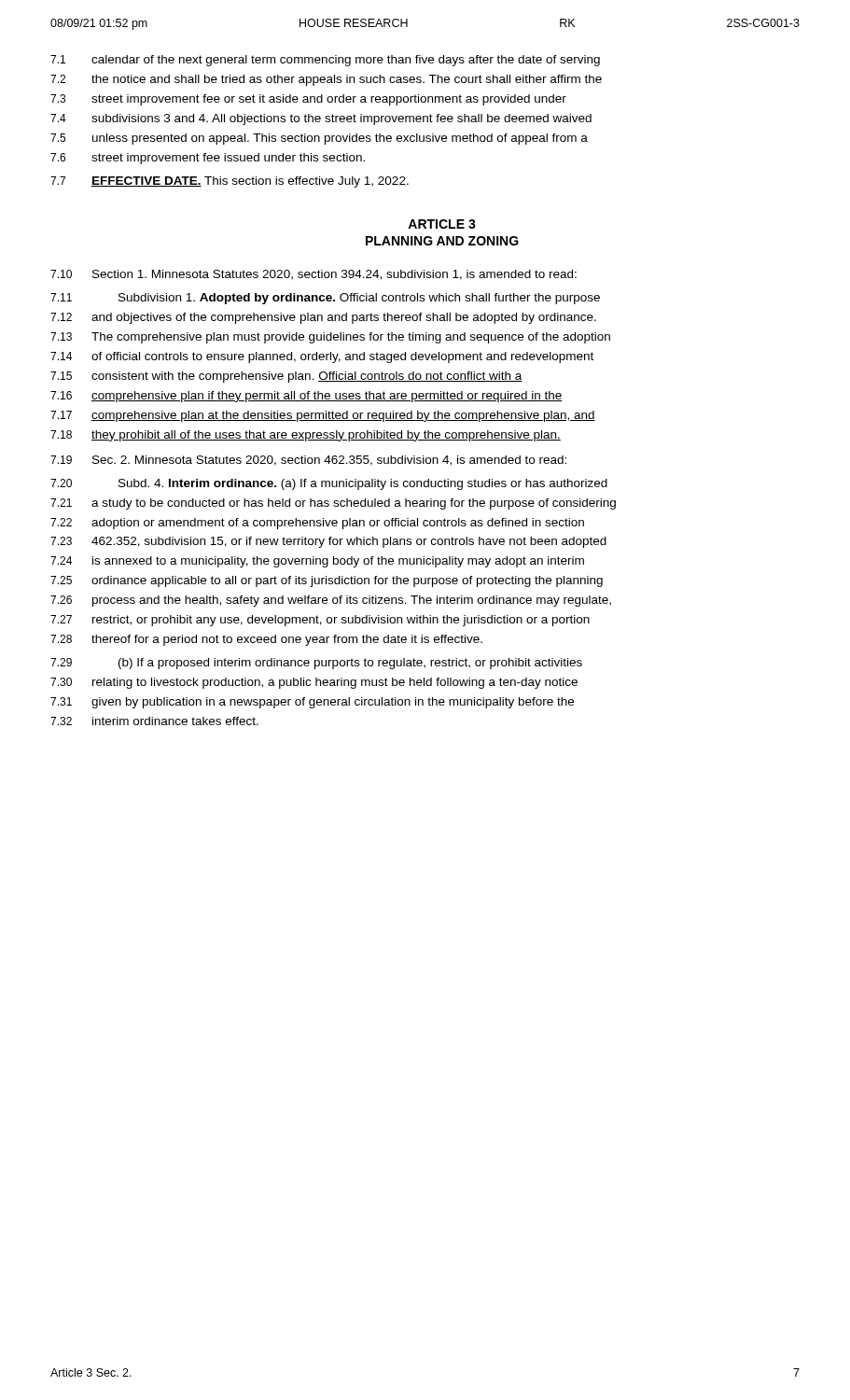Find the text block containing "22 adoption or"
Screen dimensions: 1400x850
[425, 523]
